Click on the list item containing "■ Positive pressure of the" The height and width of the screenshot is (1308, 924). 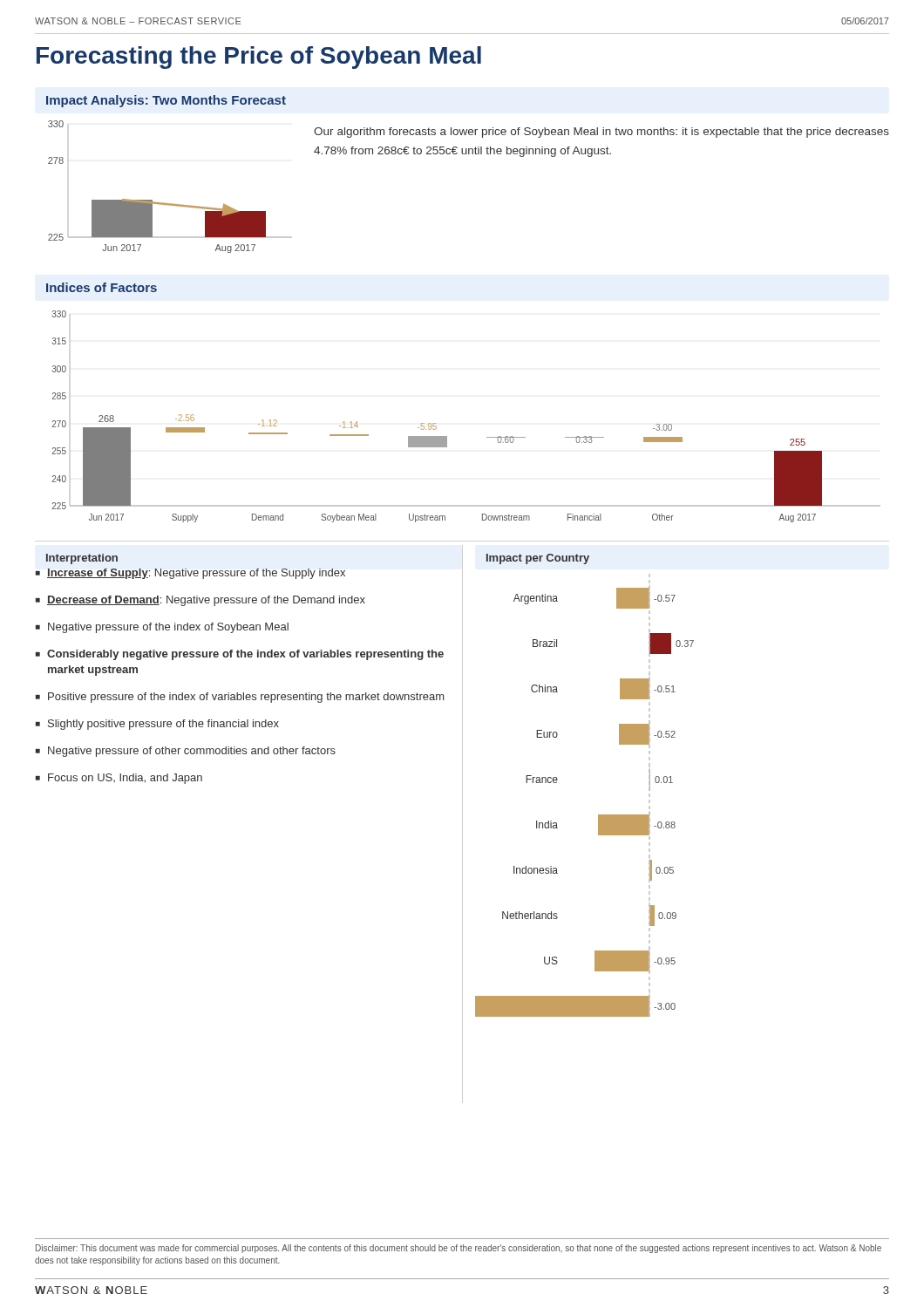pyautogui.click(x=240, y=697)
